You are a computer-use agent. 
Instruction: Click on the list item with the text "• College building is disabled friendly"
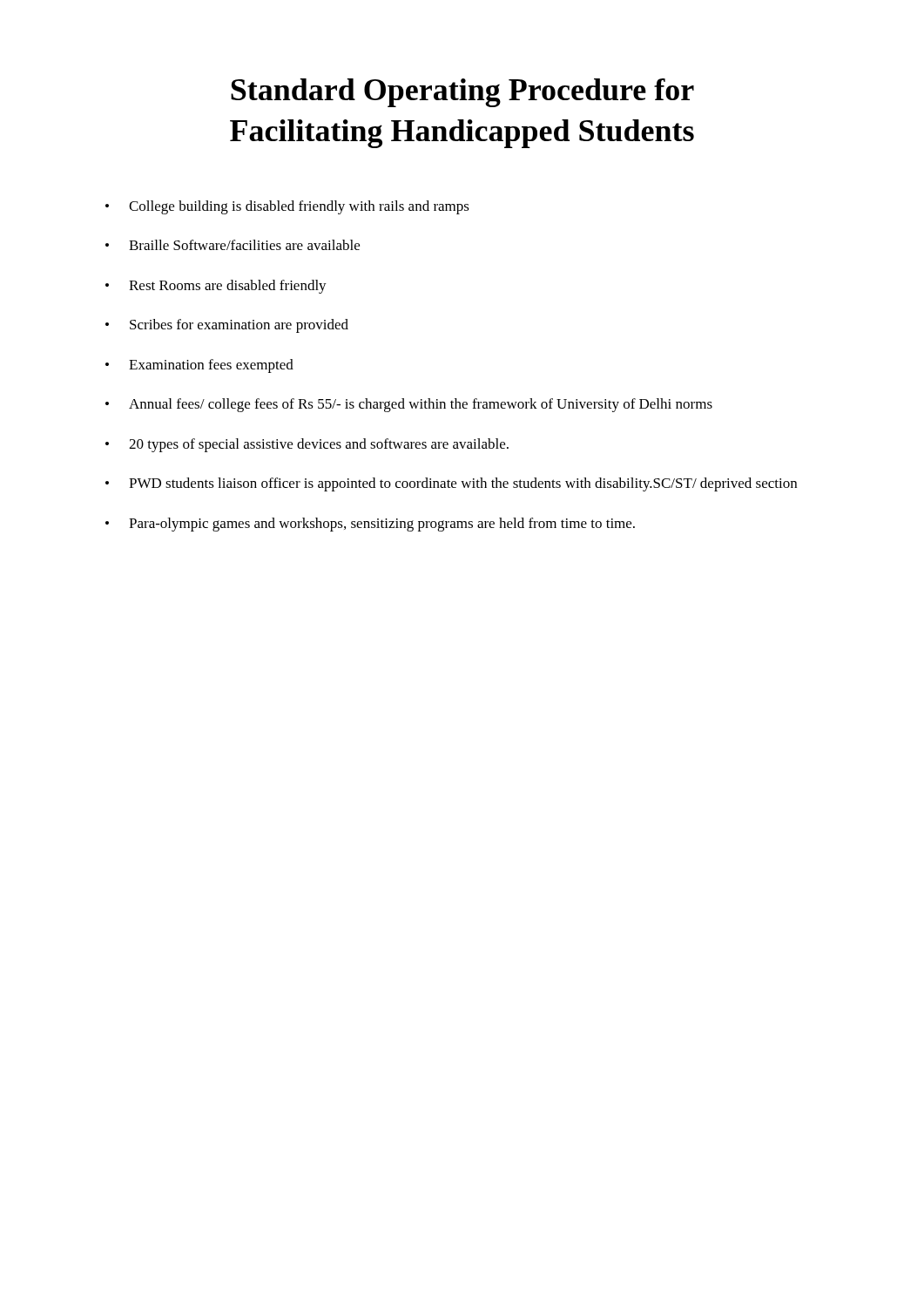pos(462,206)
